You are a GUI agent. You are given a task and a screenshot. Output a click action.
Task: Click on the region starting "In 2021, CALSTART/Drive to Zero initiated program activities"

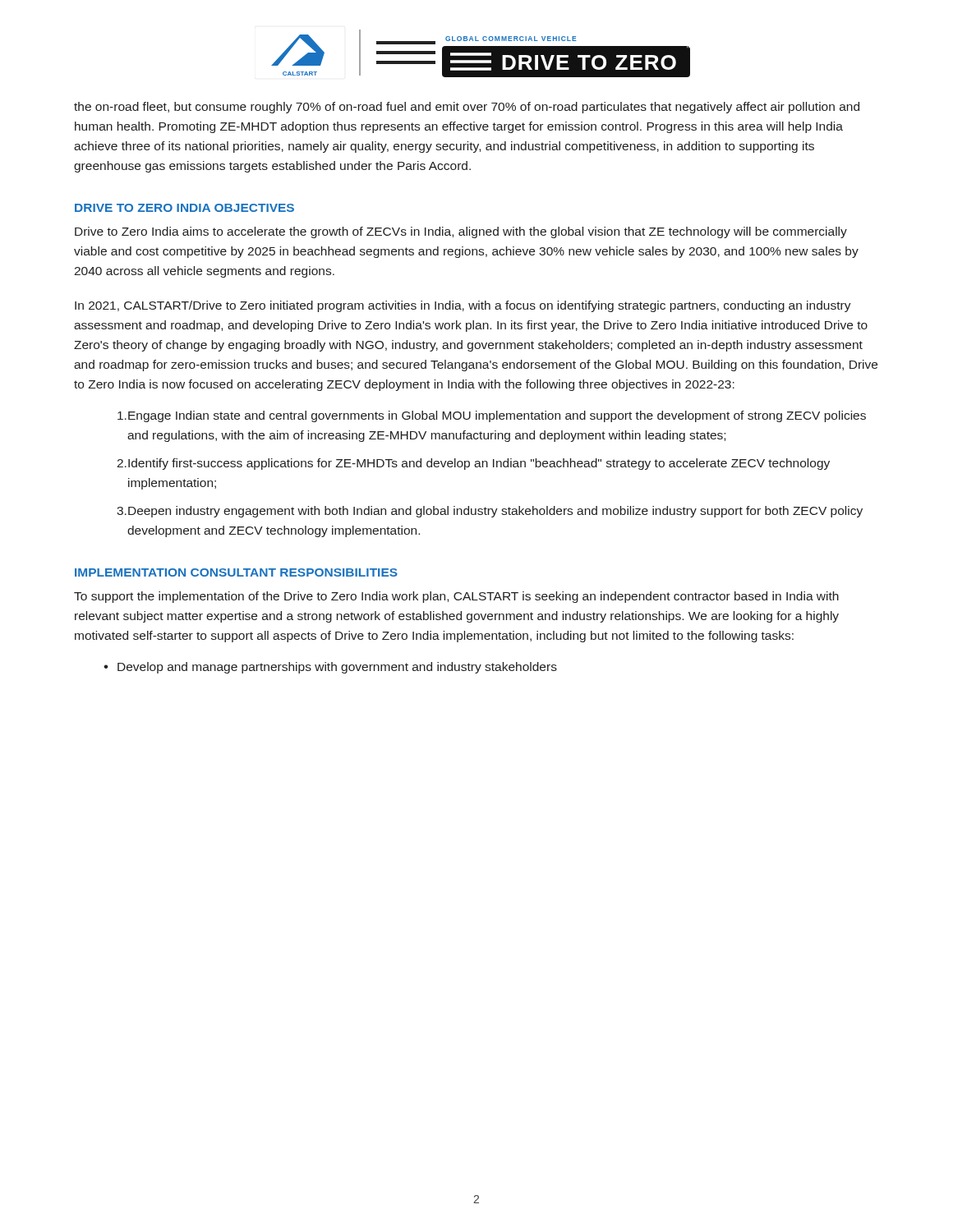click(476, 344)
